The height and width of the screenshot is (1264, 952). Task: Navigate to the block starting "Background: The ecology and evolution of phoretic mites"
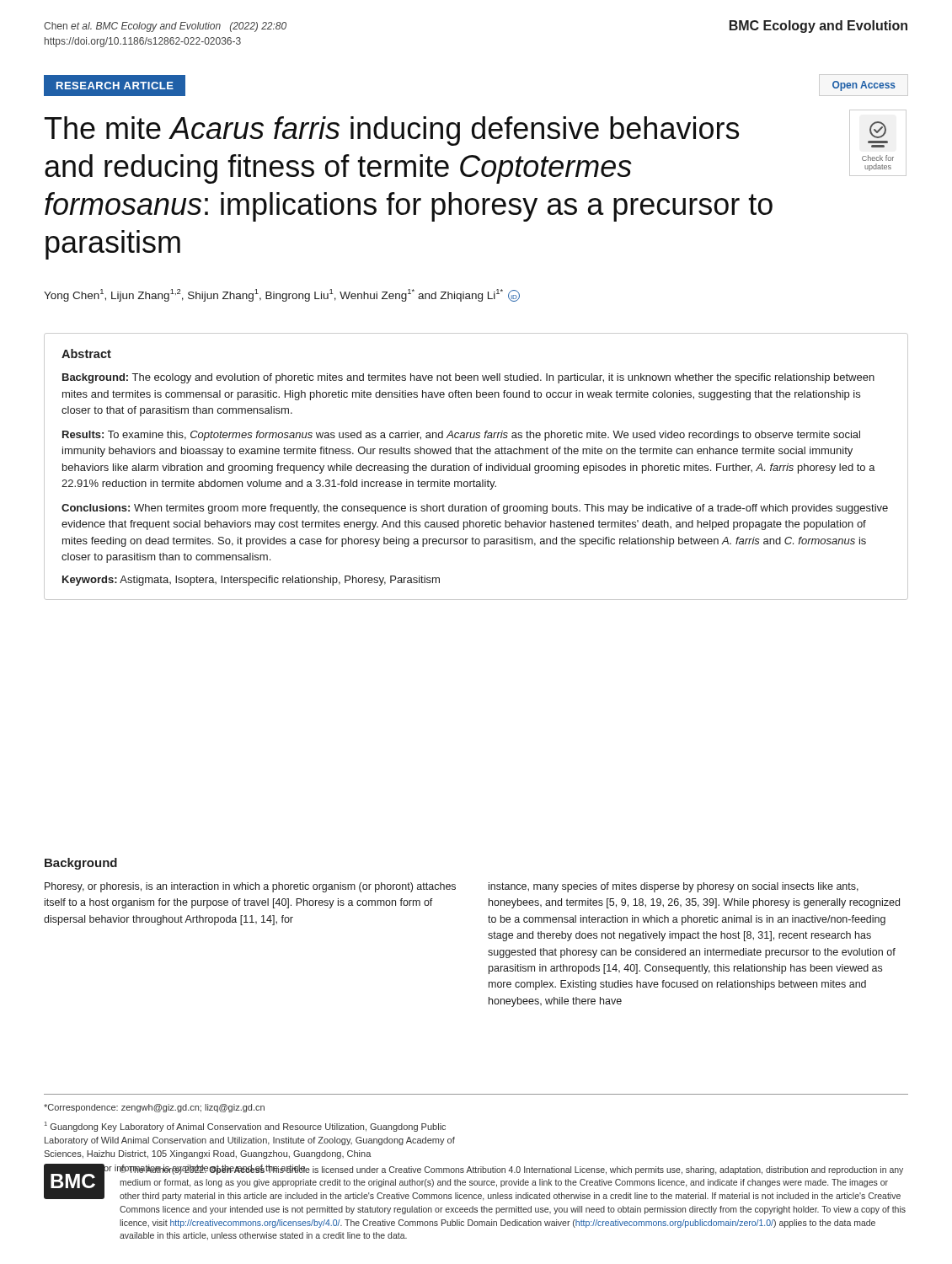[x=468, y=393]
